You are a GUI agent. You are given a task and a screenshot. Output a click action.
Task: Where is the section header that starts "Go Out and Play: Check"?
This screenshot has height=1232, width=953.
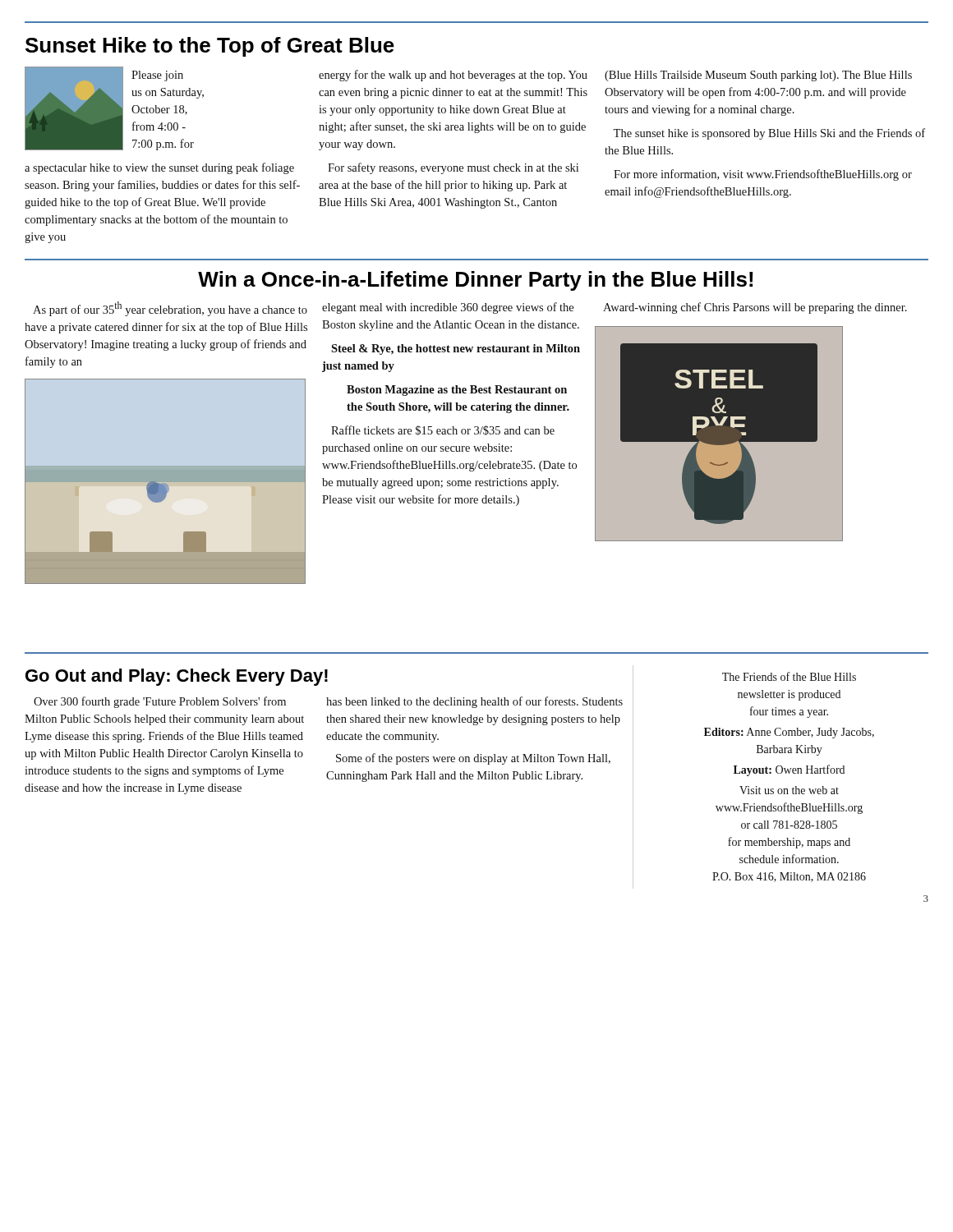click(329, 676)
